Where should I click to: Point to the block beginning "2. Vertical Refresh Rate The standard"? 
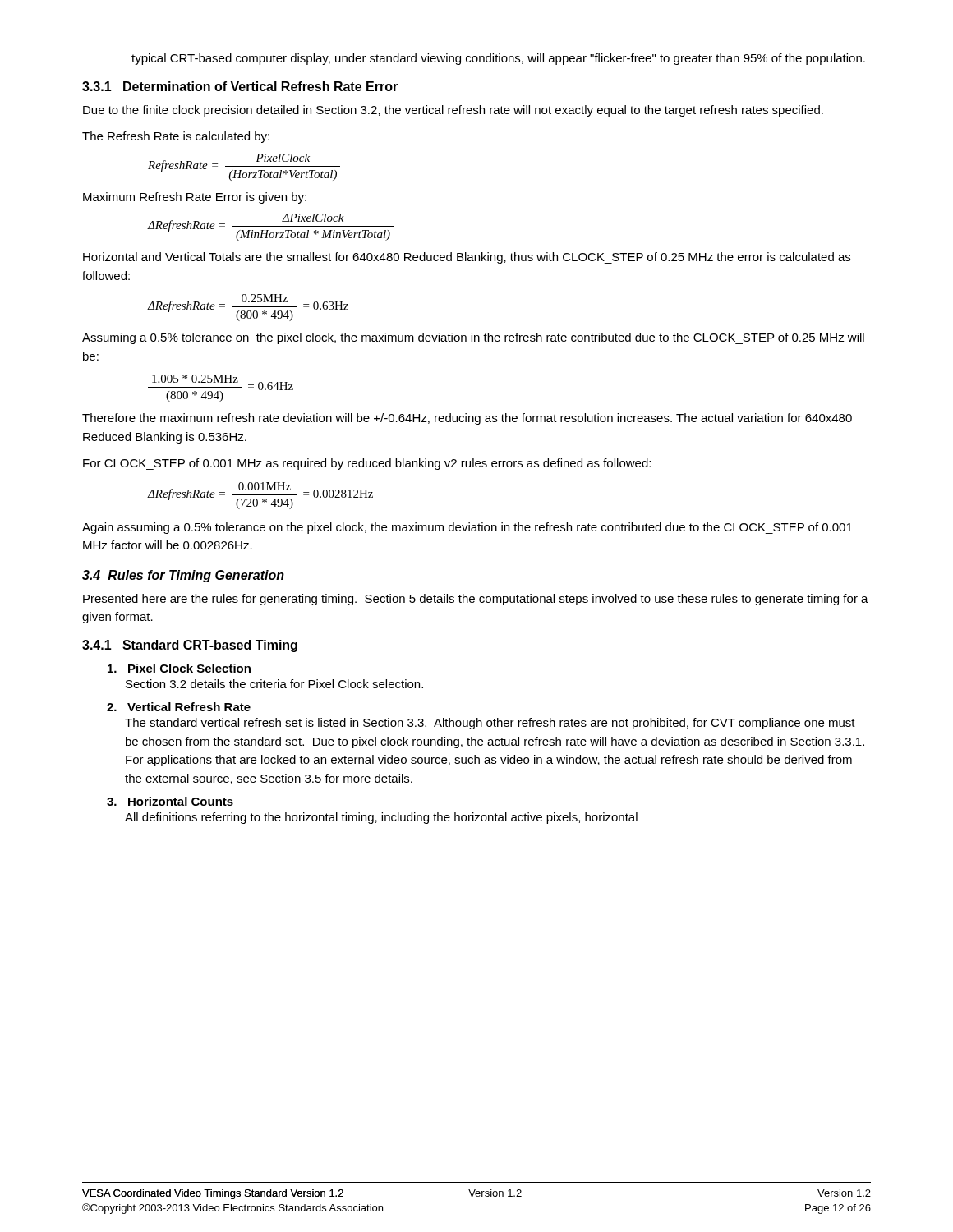coord(489,744)
